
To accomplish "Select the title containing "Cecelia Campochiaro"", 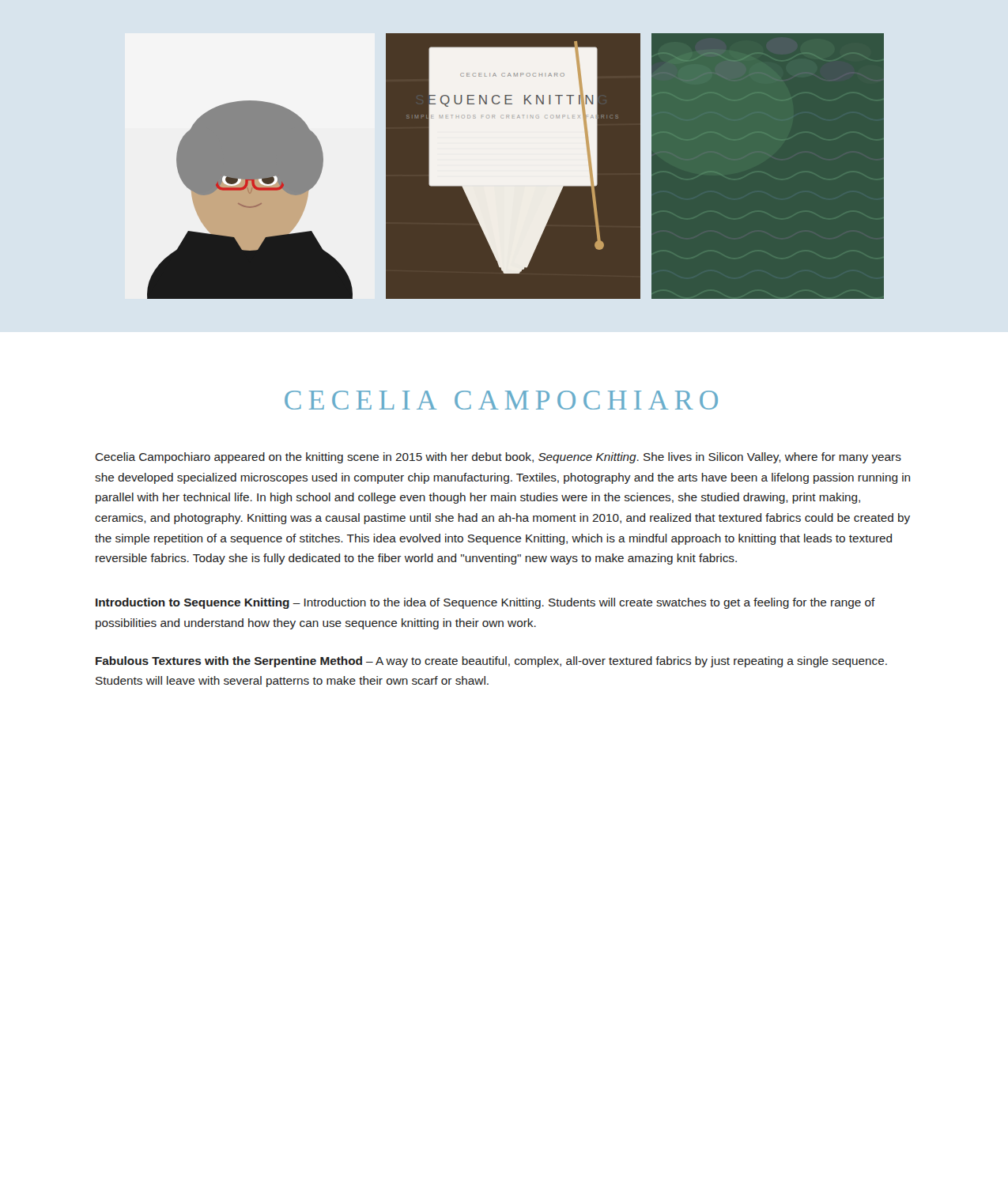I will pyautogui.click(x=504, y=400).
